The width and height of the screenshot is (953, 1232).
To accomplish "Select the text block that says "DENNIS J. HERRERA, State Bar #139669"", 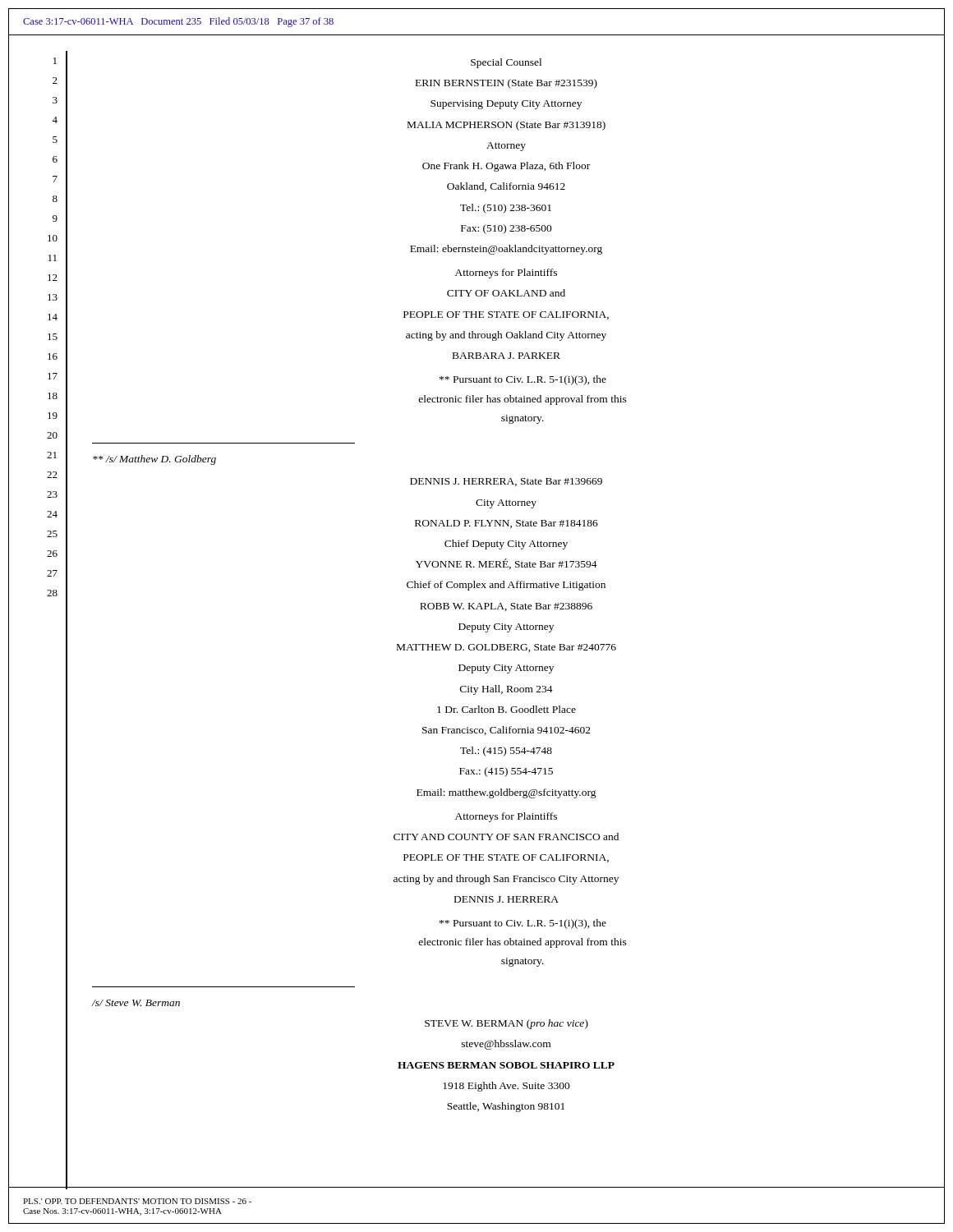I will (506, 637).
